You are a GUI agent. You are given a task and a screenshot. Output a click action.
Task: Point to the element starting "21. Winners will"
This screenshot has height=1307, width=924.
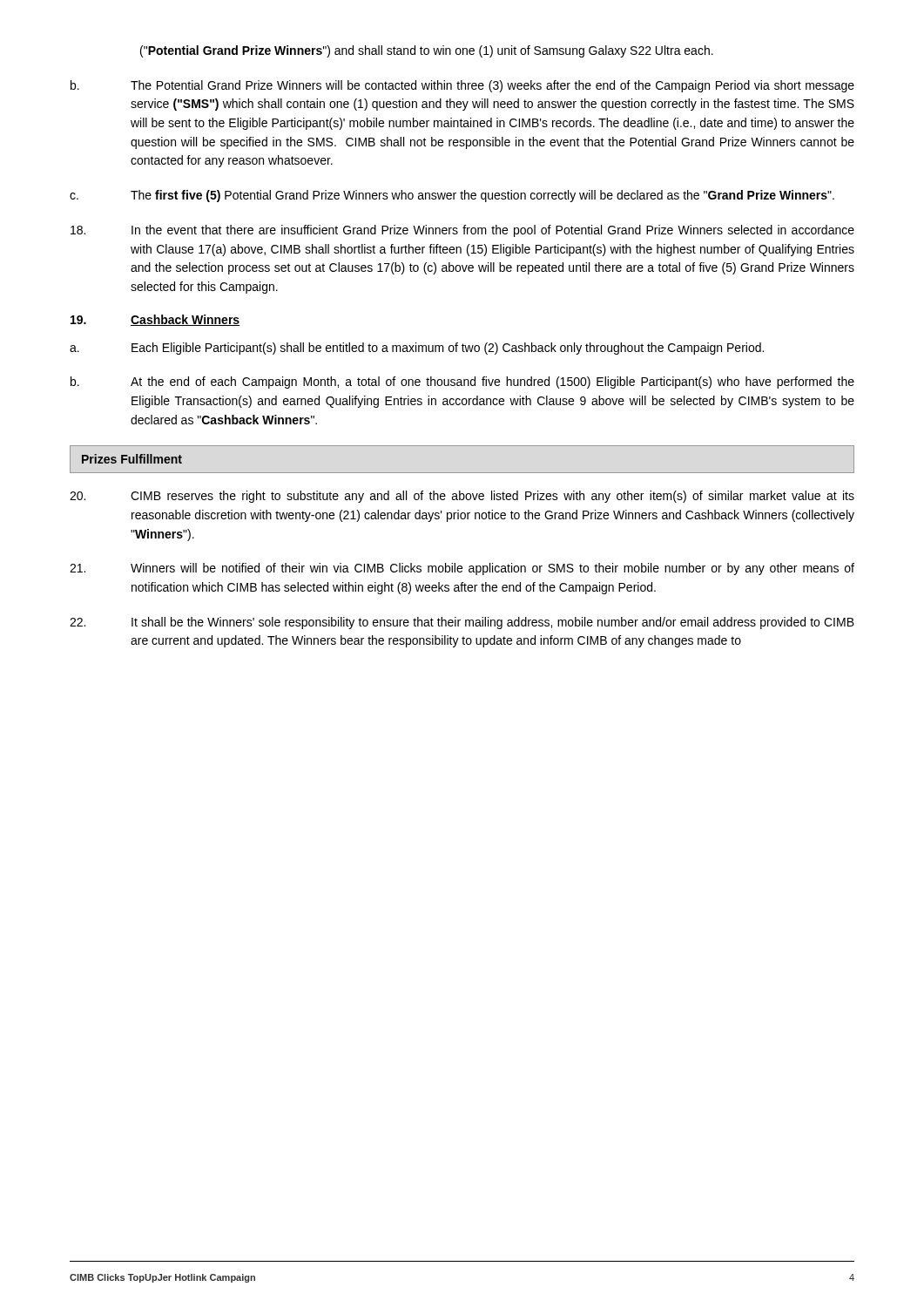(462, 579)
